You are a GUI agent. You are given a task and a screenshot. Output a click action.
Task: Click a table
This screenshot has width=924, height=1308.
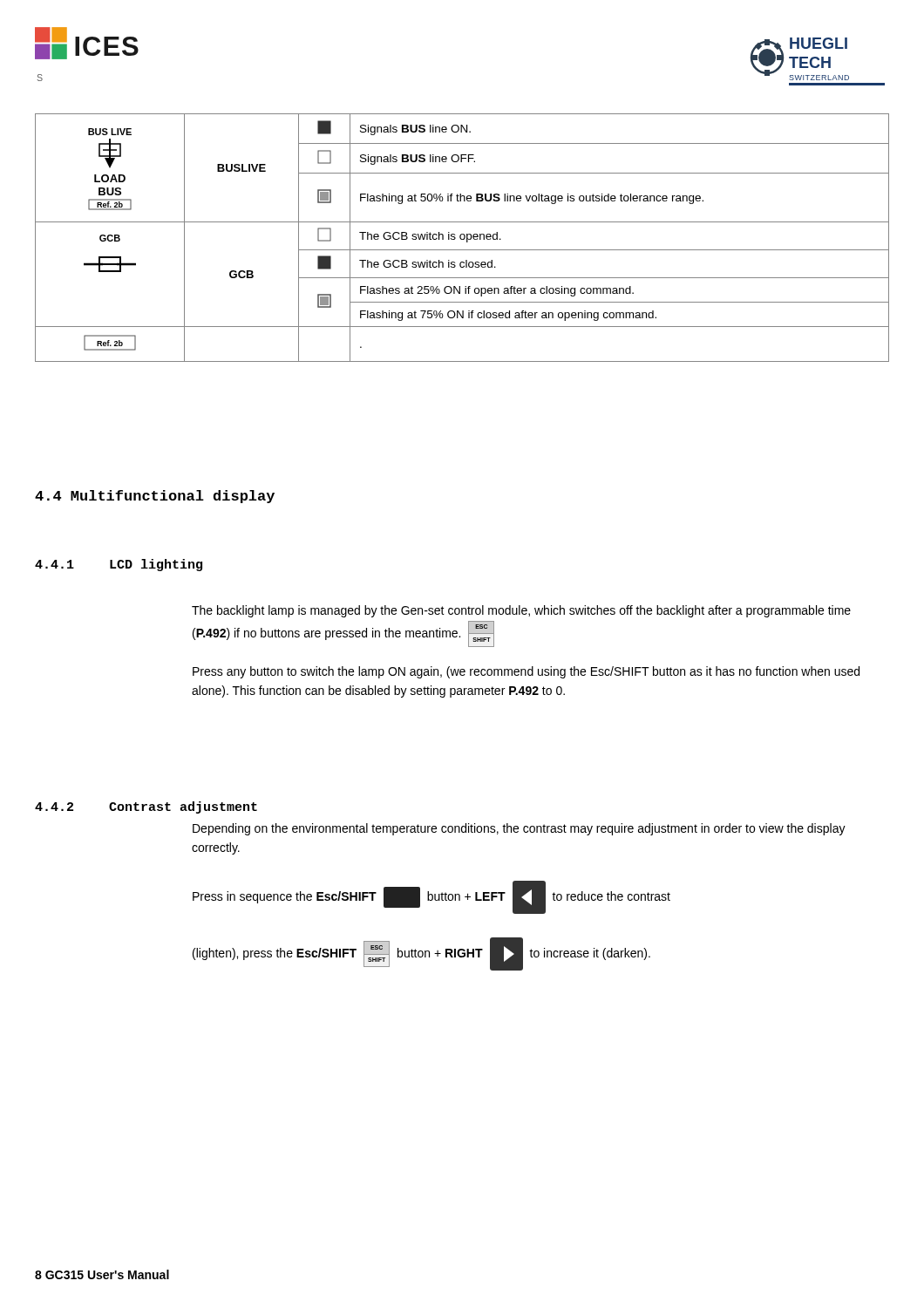[462, 238]
